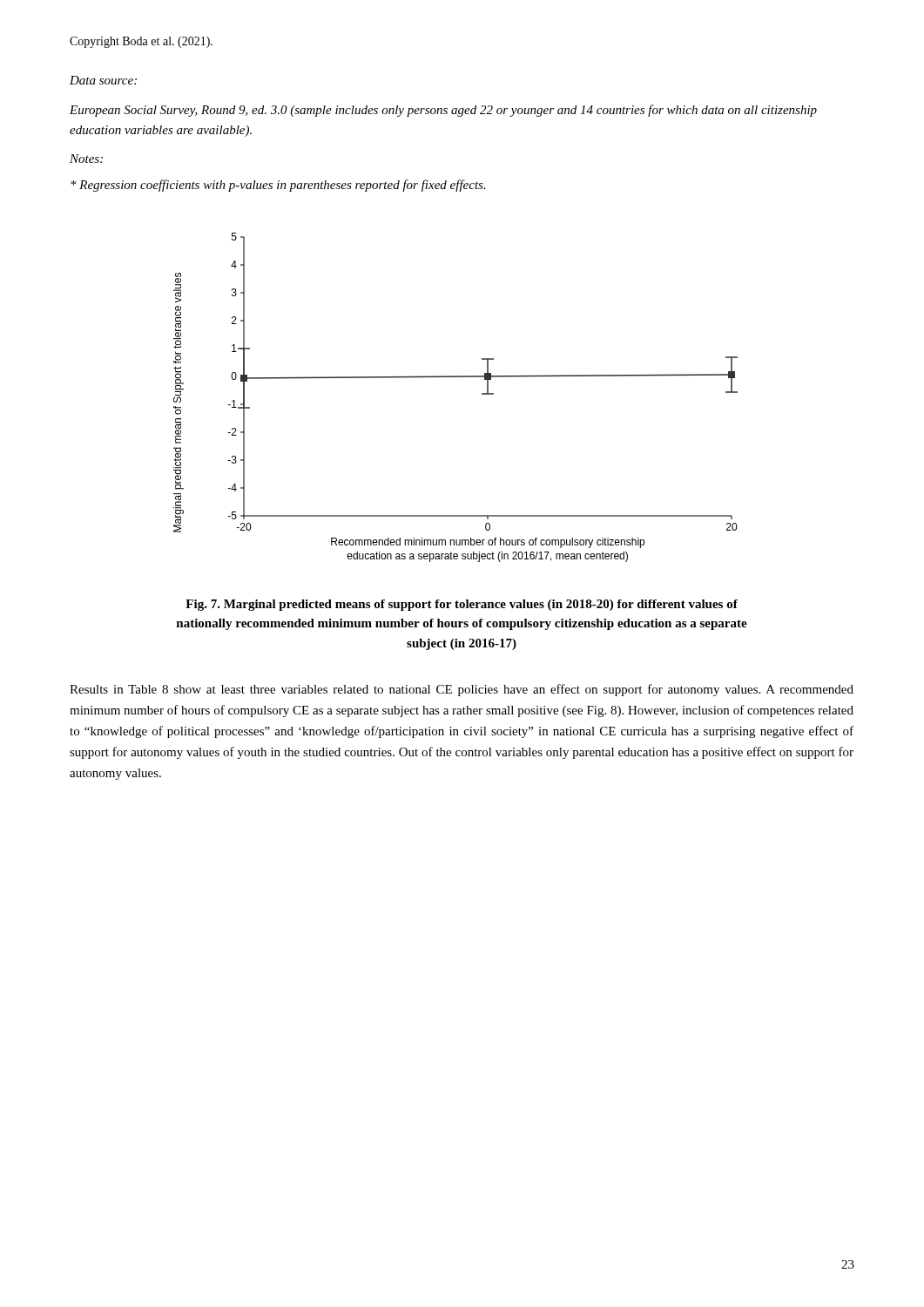Locate the continuous plot

pyautogui.click(x=462, y=402)
